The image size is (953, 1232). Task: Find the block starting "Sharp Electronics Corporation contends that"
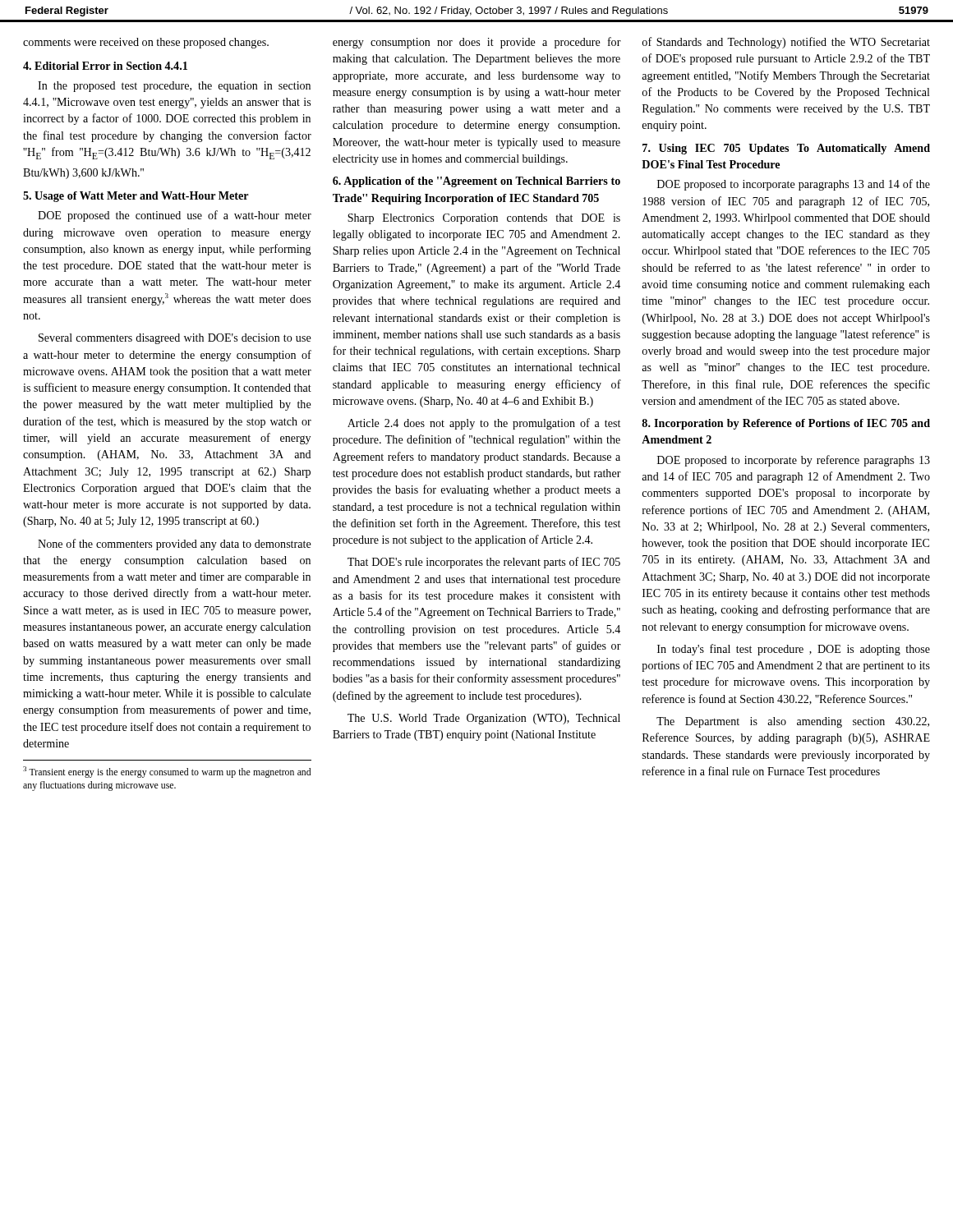coord(477,309)
